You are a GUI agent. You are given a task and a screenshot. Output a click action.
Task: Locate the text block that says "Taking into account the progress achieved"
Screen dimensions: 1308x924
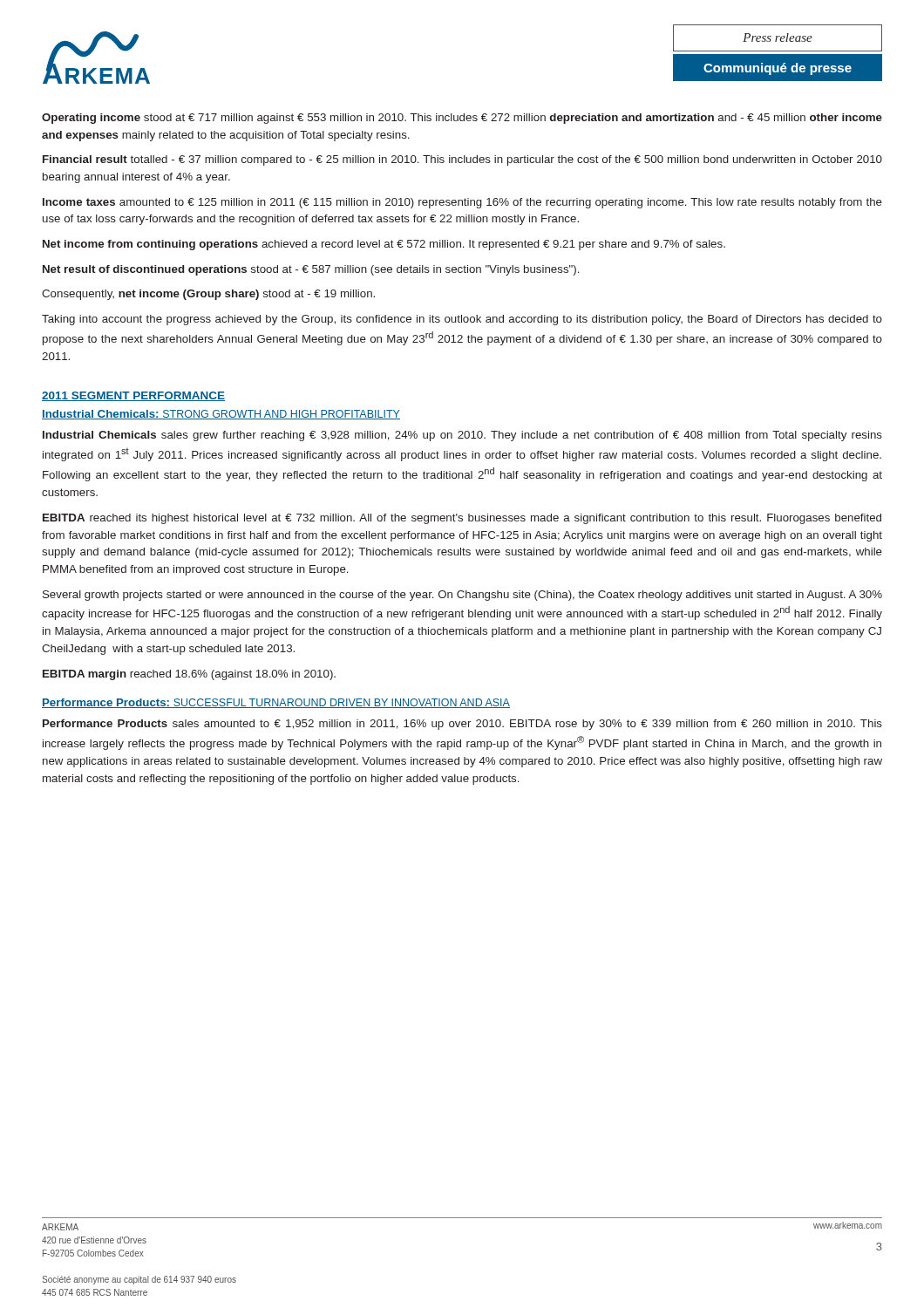[x=462, y=337]
